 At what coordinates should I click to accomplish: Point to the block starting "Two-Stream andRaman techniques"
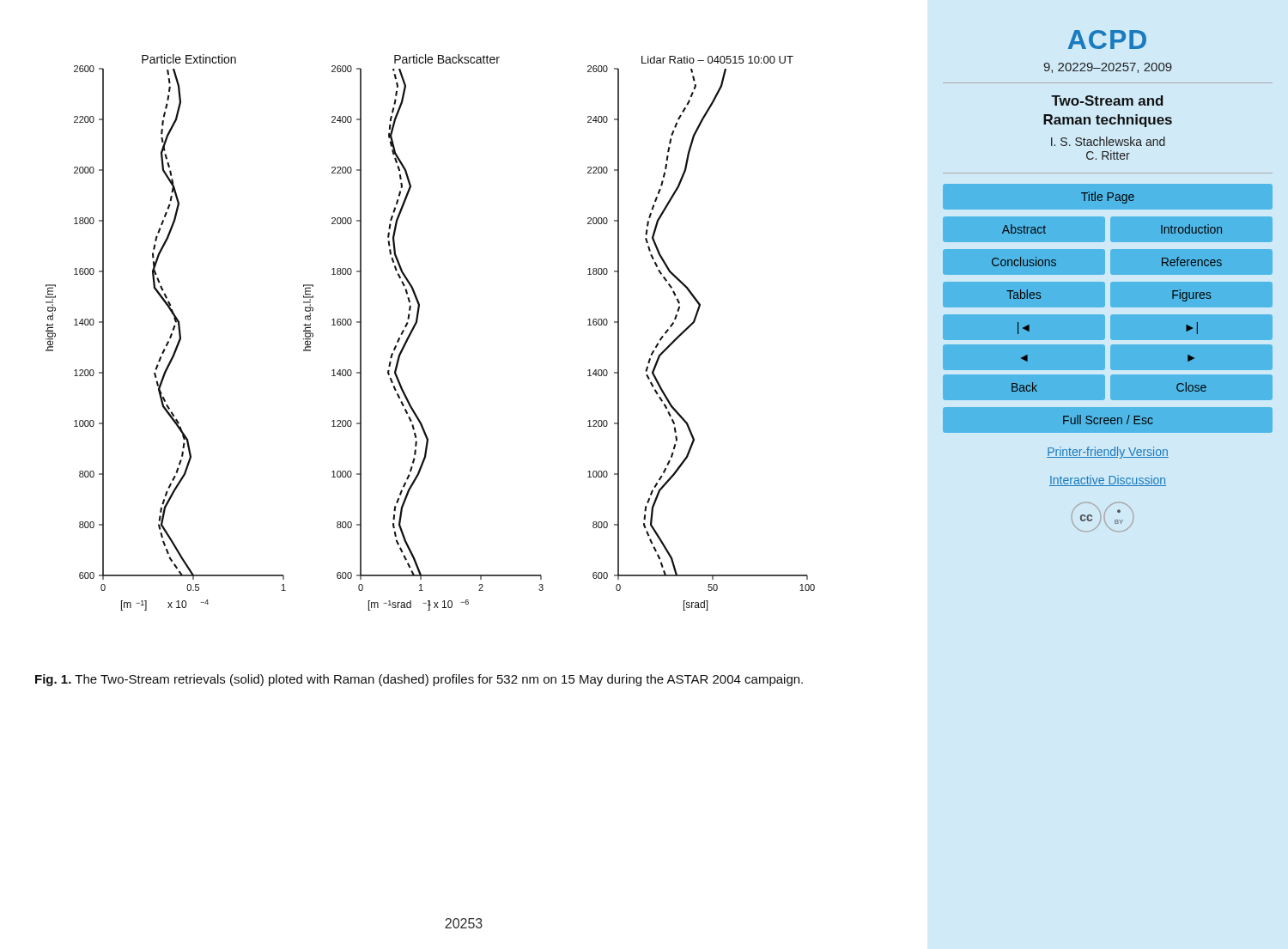[1108, 111]
